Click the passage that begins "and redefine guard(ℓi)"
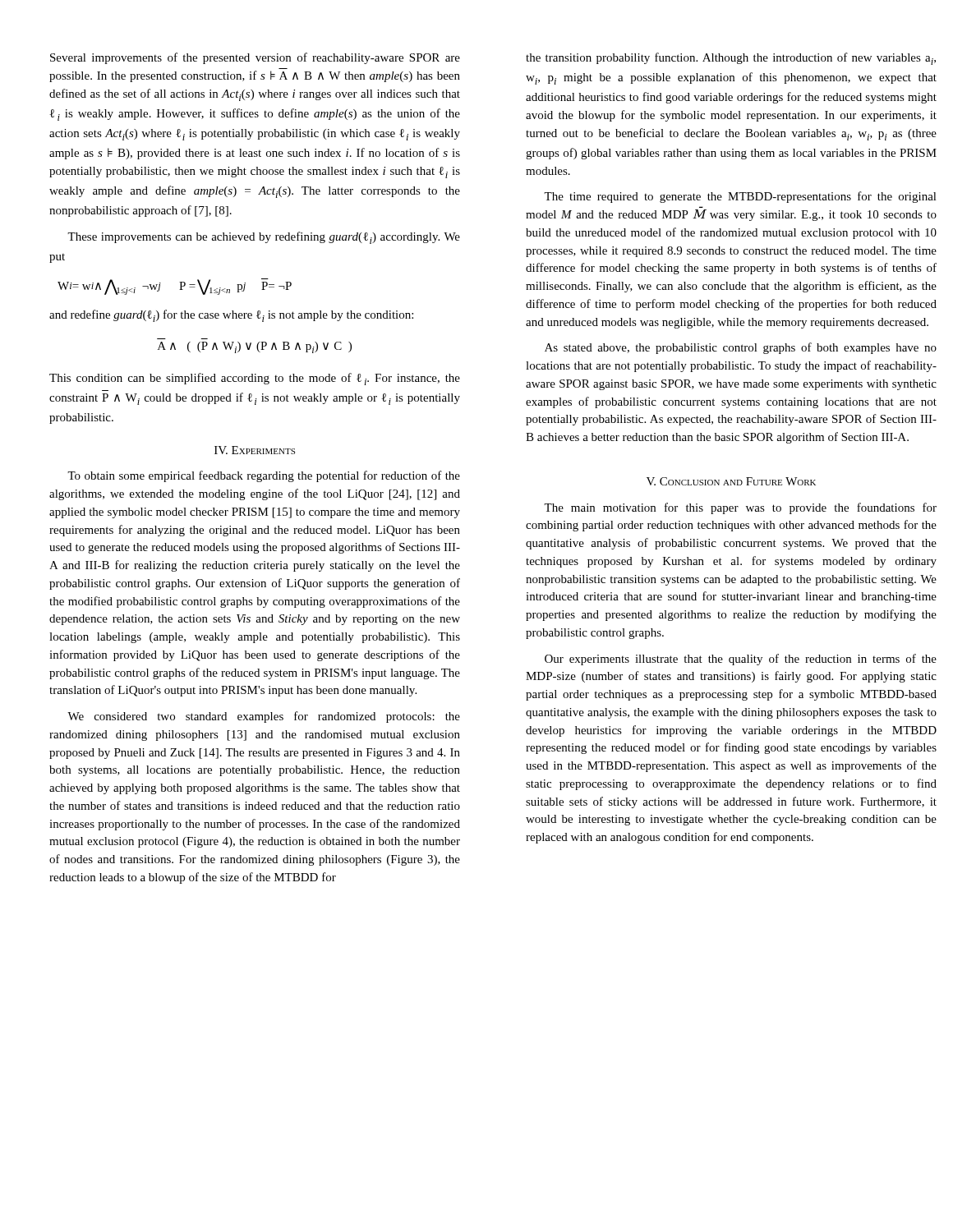The image size is (953, 1232). (232, 316)
